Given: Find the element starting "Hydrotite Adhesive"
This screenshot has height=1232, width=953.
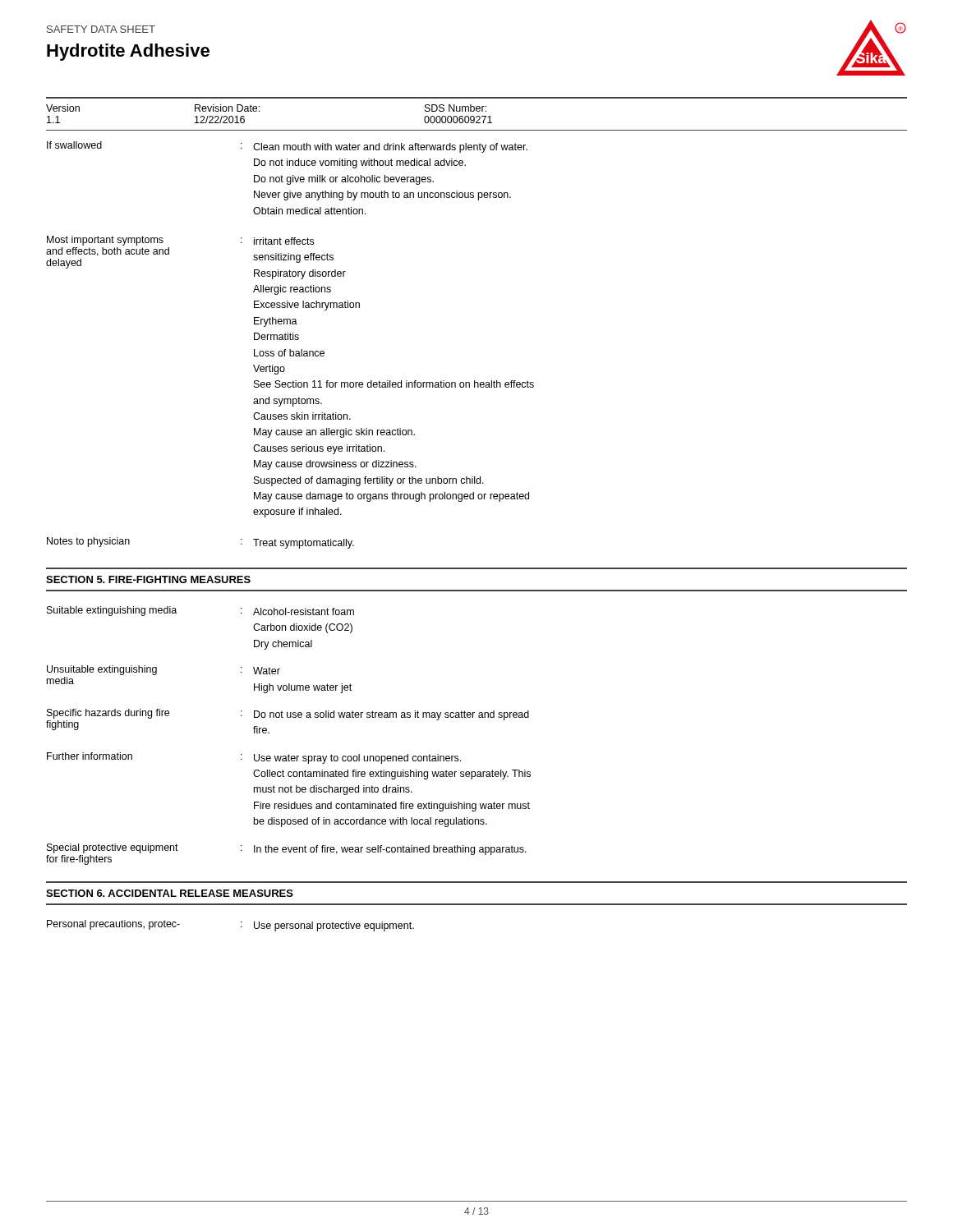Looking at the screenshot, I should 128,51.
